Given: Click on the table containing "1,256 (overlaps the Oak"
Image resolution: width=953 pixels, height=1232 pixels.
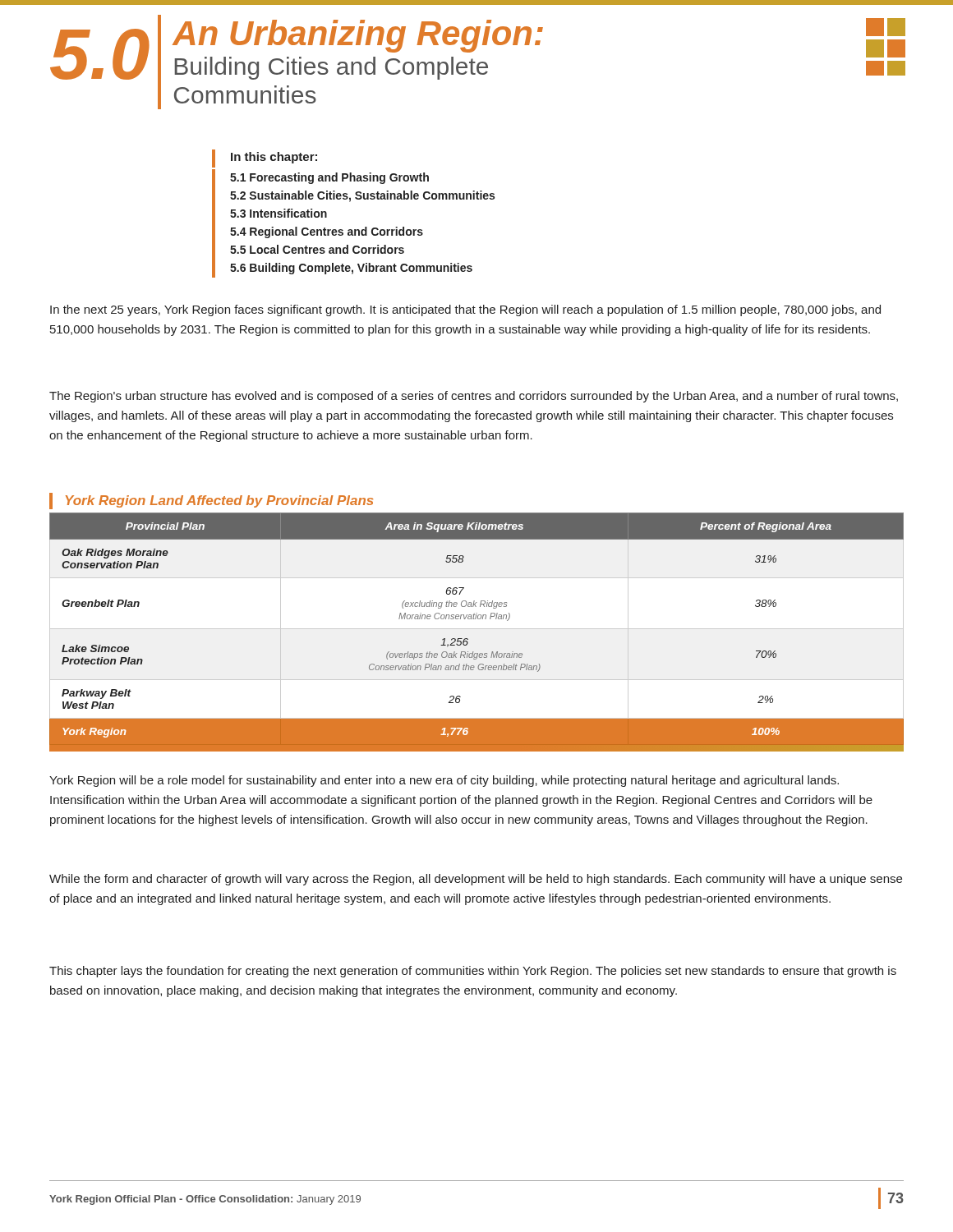Looking at the screenshot, I should coord(476,632).
